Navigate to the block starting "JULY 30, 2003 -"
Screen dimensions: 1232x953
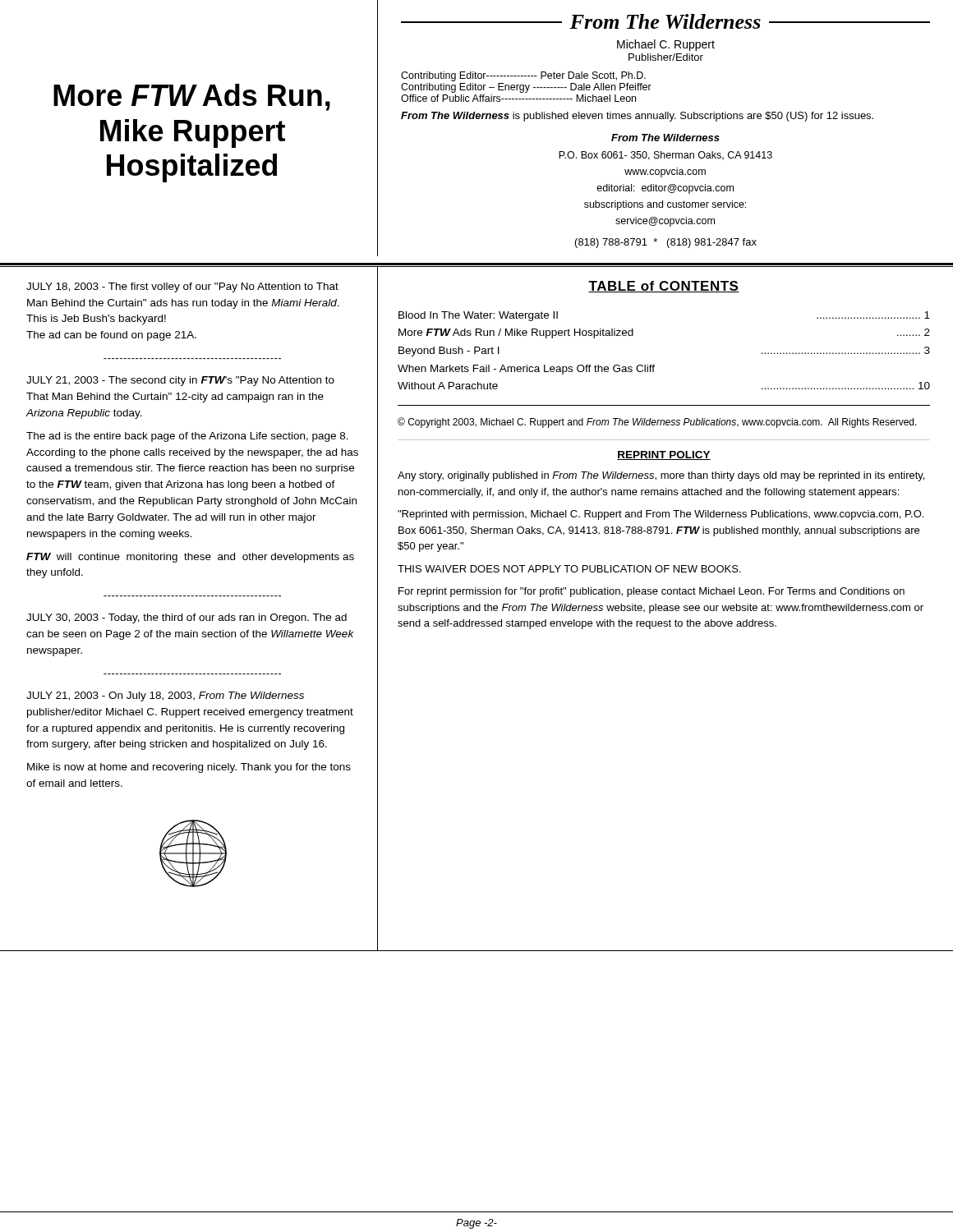coord(190,634)
